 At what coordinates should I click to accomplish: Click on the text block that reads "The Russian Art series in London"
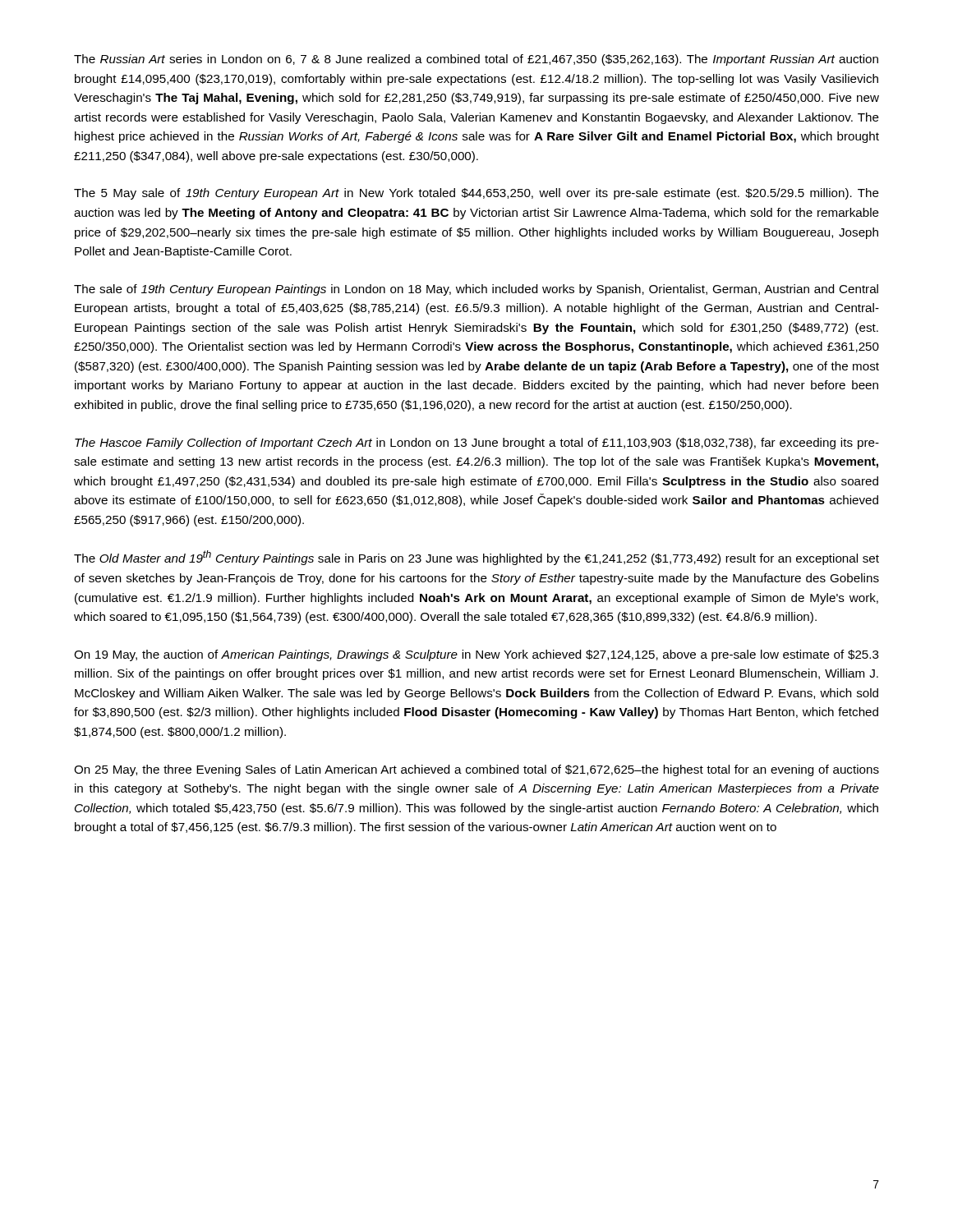pyautogui.click(x=476, y=107)
